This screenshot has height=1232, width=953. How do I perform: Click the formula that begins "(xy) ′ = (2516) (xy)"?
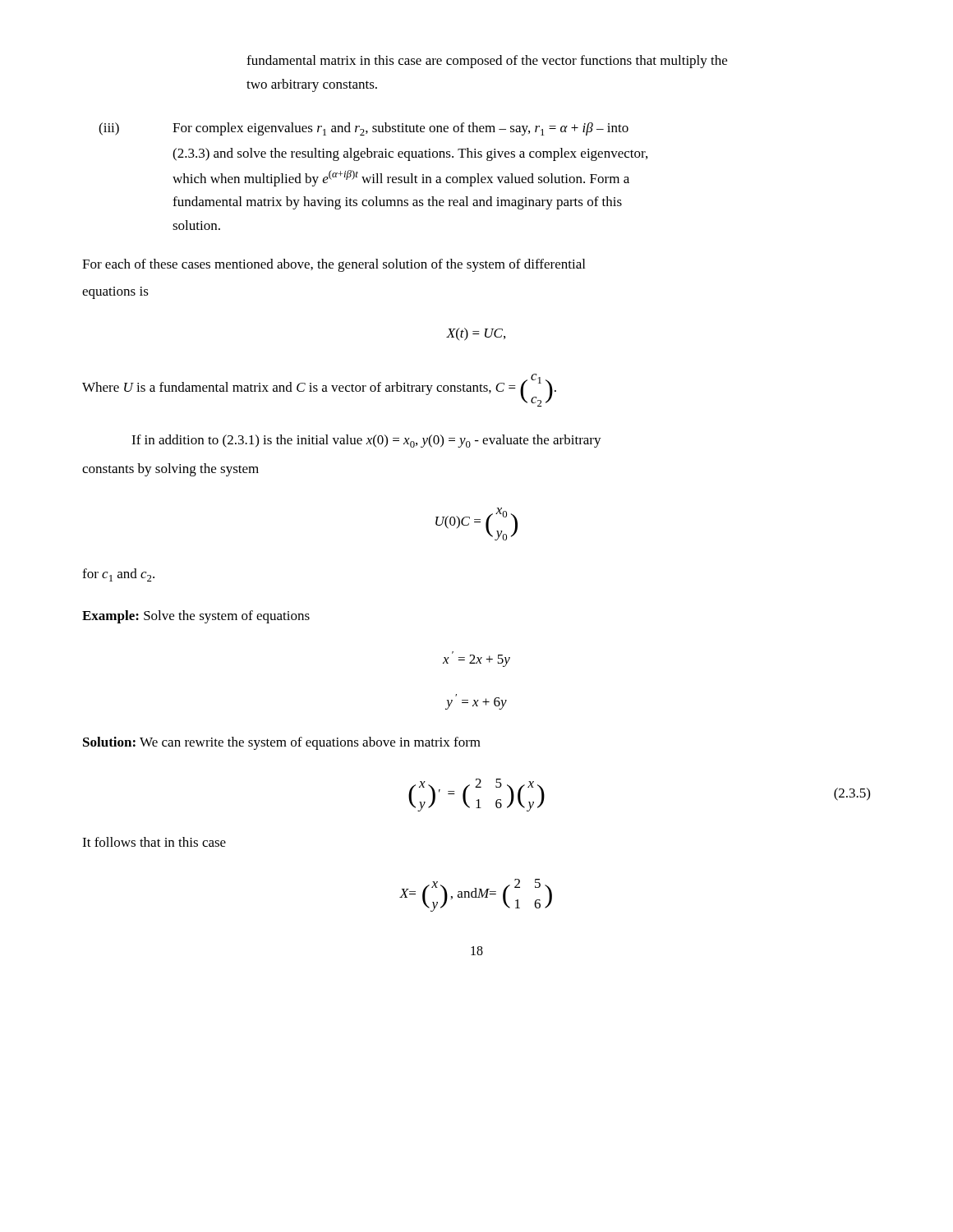(x=478, y=800)
